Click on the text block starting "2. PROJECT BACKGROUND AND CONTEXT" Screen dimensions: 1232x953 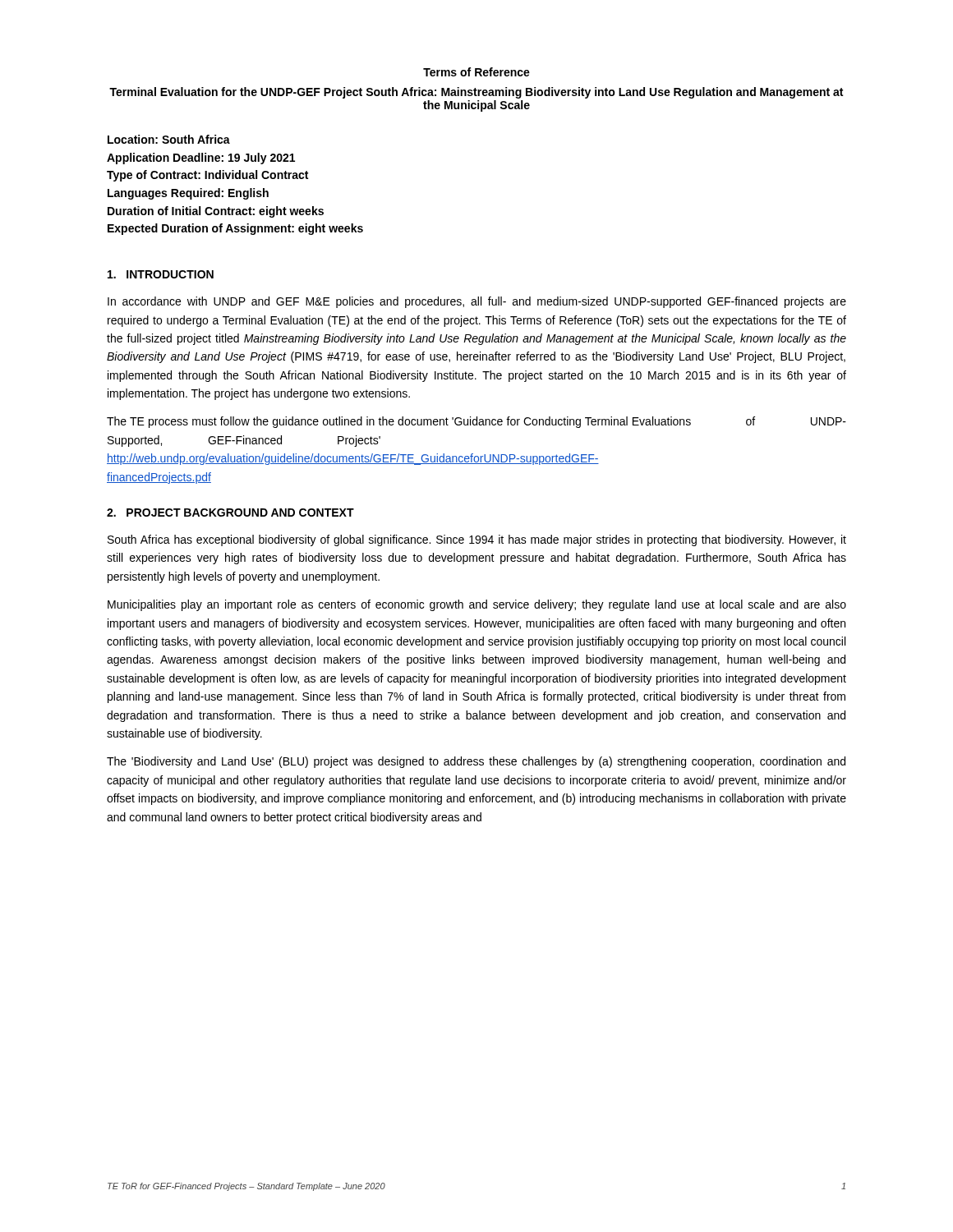pyautogui.click(x=230, y=513)
